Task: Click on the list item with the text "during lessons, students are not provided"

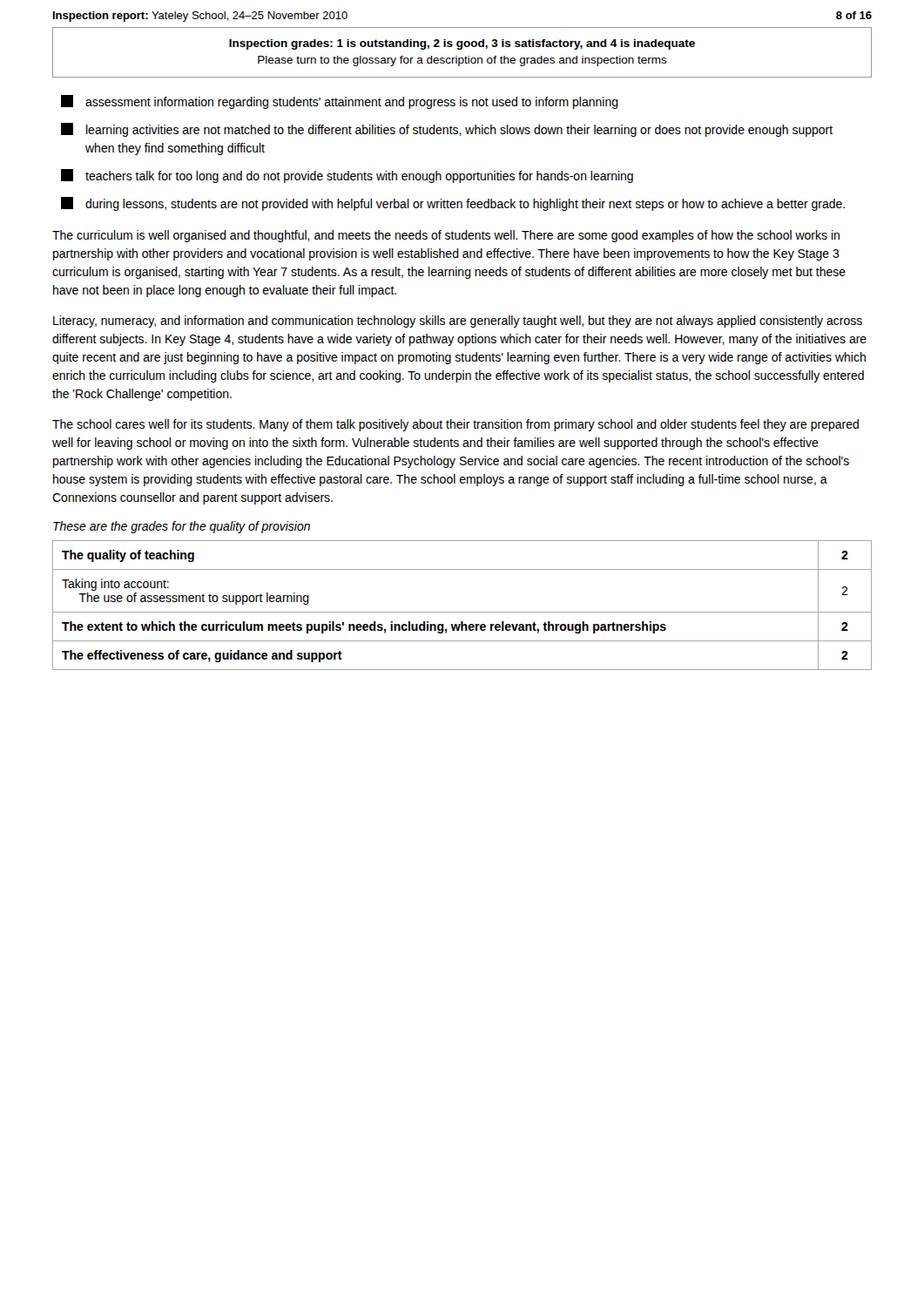Action: pyautogui.click(x=453, y=204)
